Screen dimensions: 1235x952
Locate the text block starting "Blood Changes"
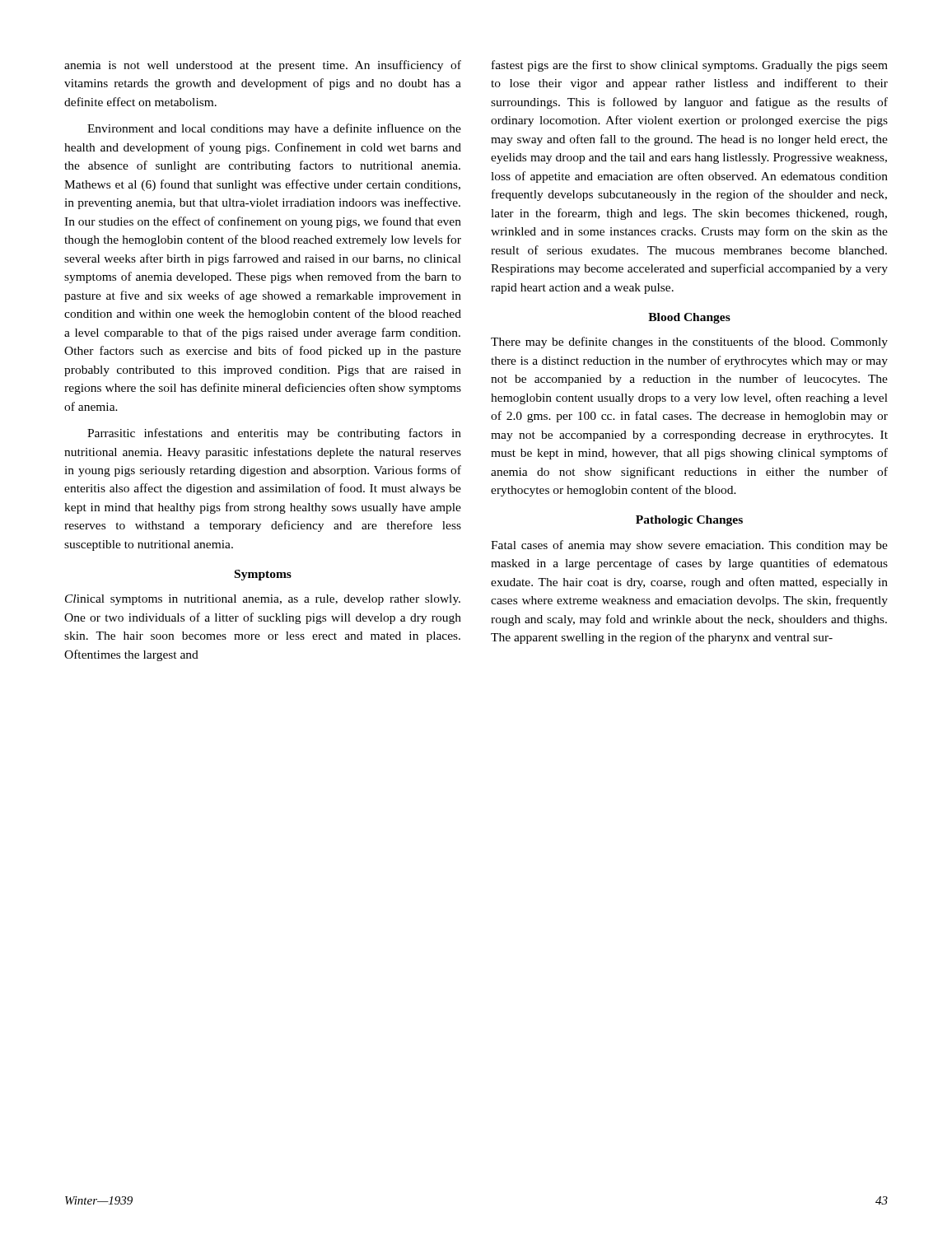click(x=689, y=317)
